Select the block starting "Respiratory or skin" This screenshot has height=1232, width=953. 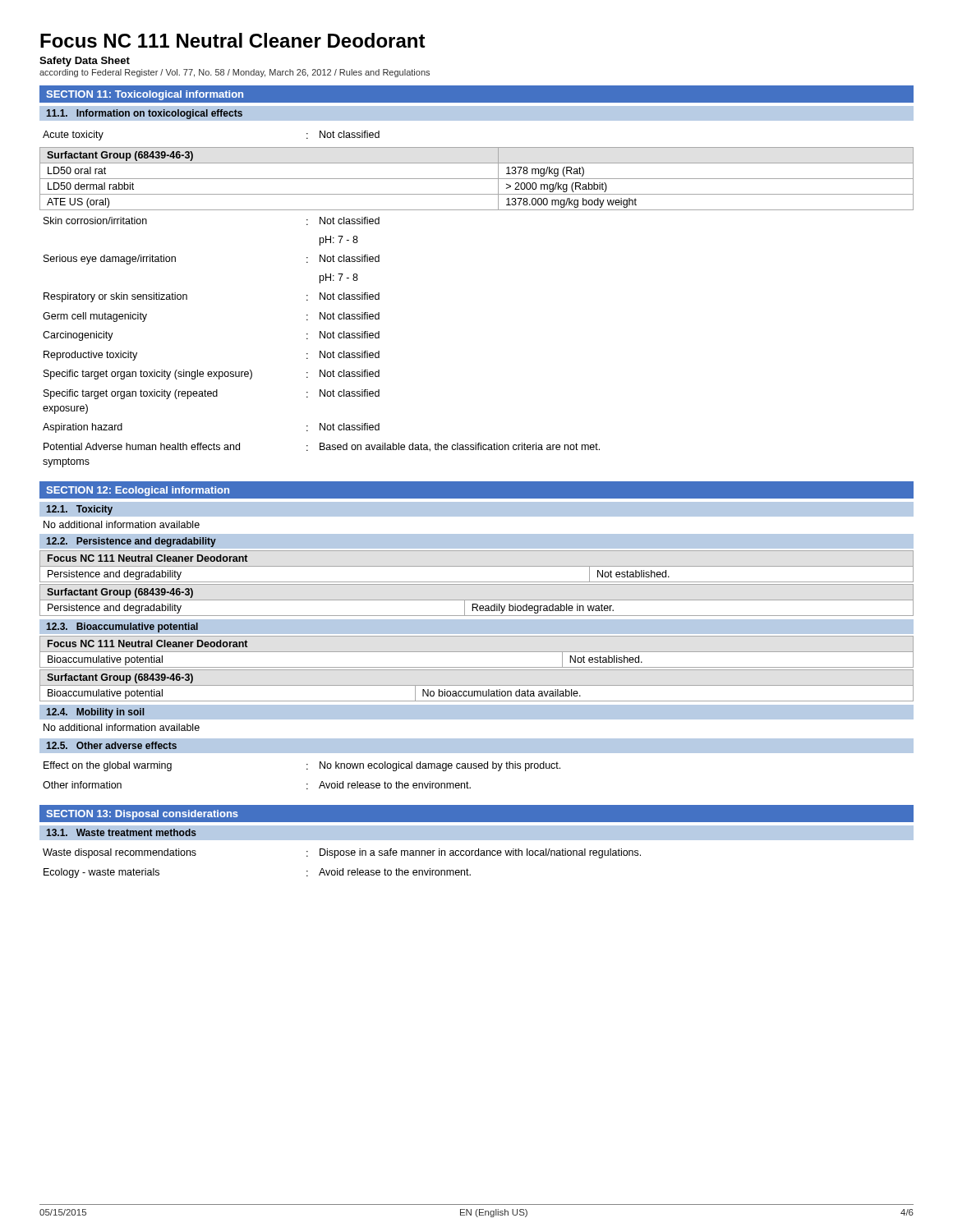click(118, 297)
